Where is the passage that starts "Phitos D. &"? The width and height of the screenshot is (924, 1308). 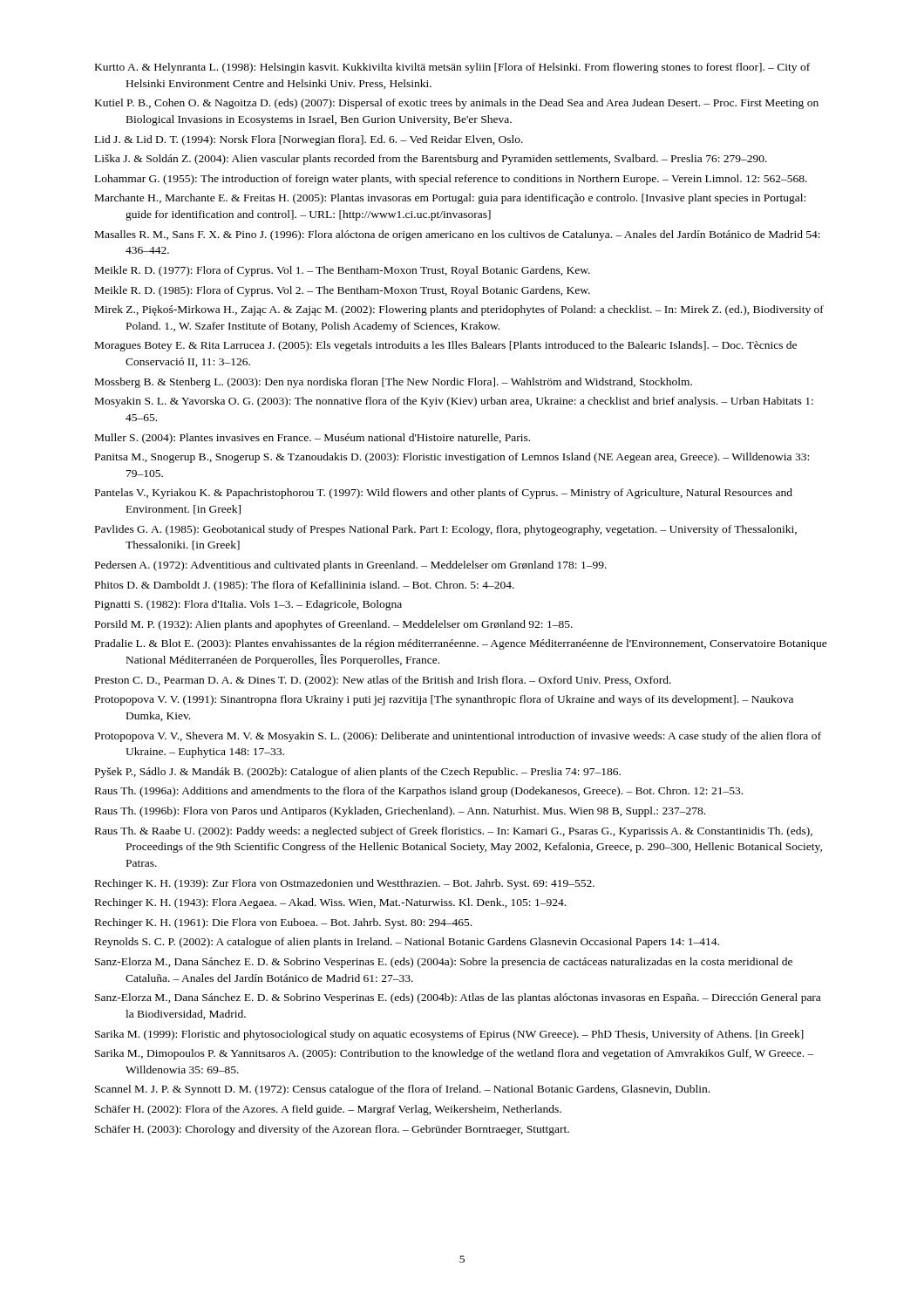[x=304, y=584]
